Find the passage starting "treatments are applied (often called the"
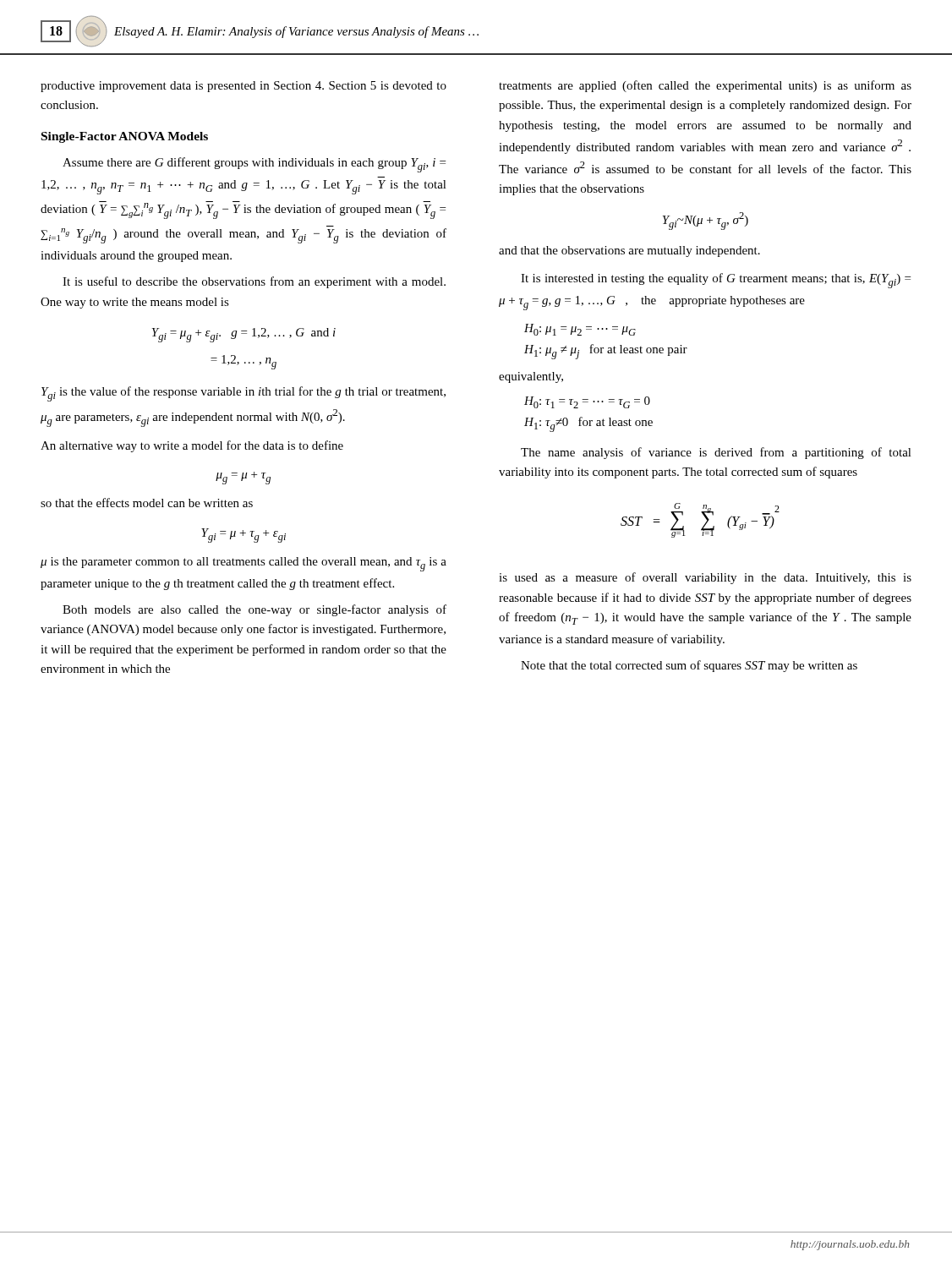 coord(705,138)
